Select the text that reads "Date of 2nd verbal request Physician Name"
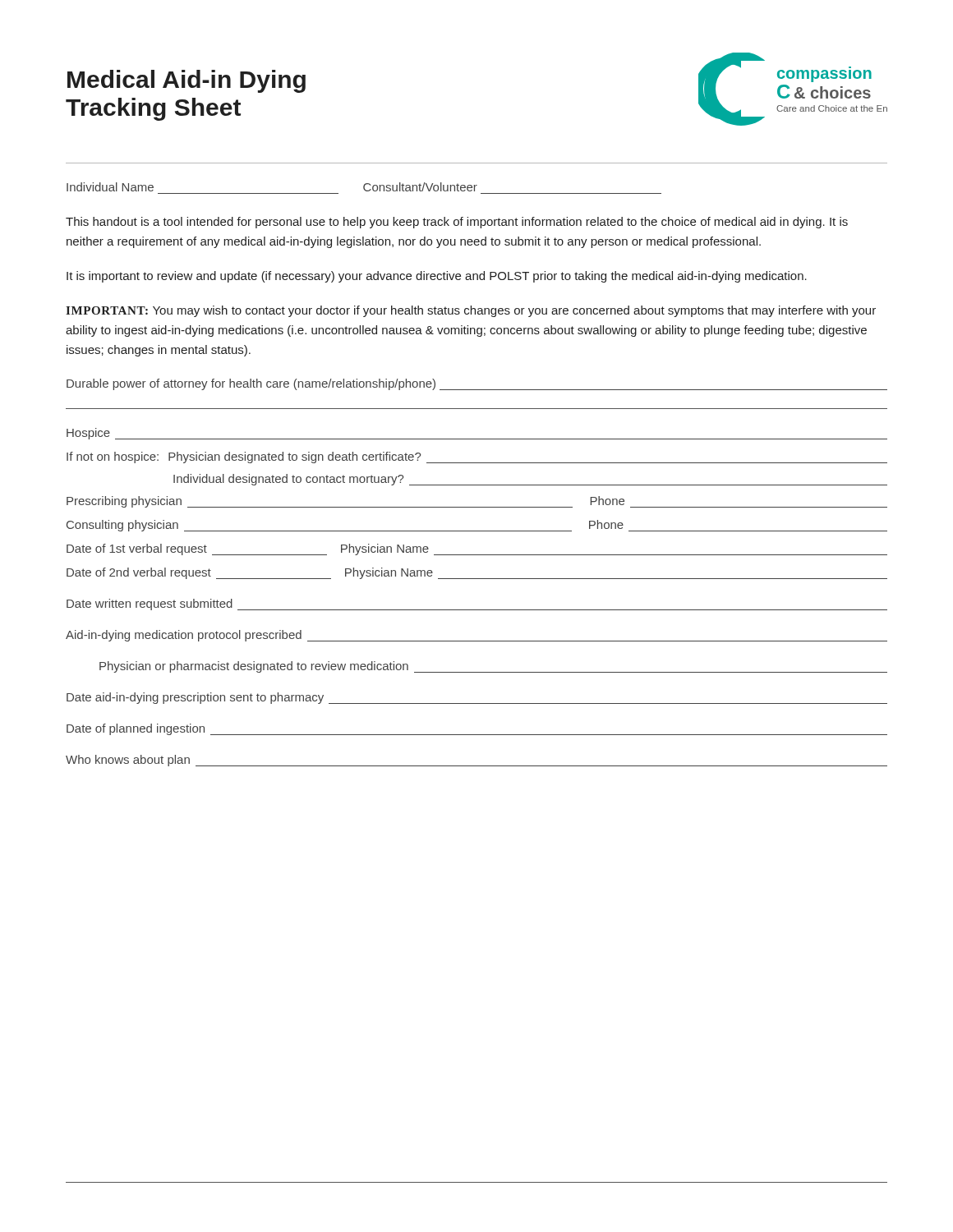This screenshot has height=1232, width=953. tap(476, 571)
